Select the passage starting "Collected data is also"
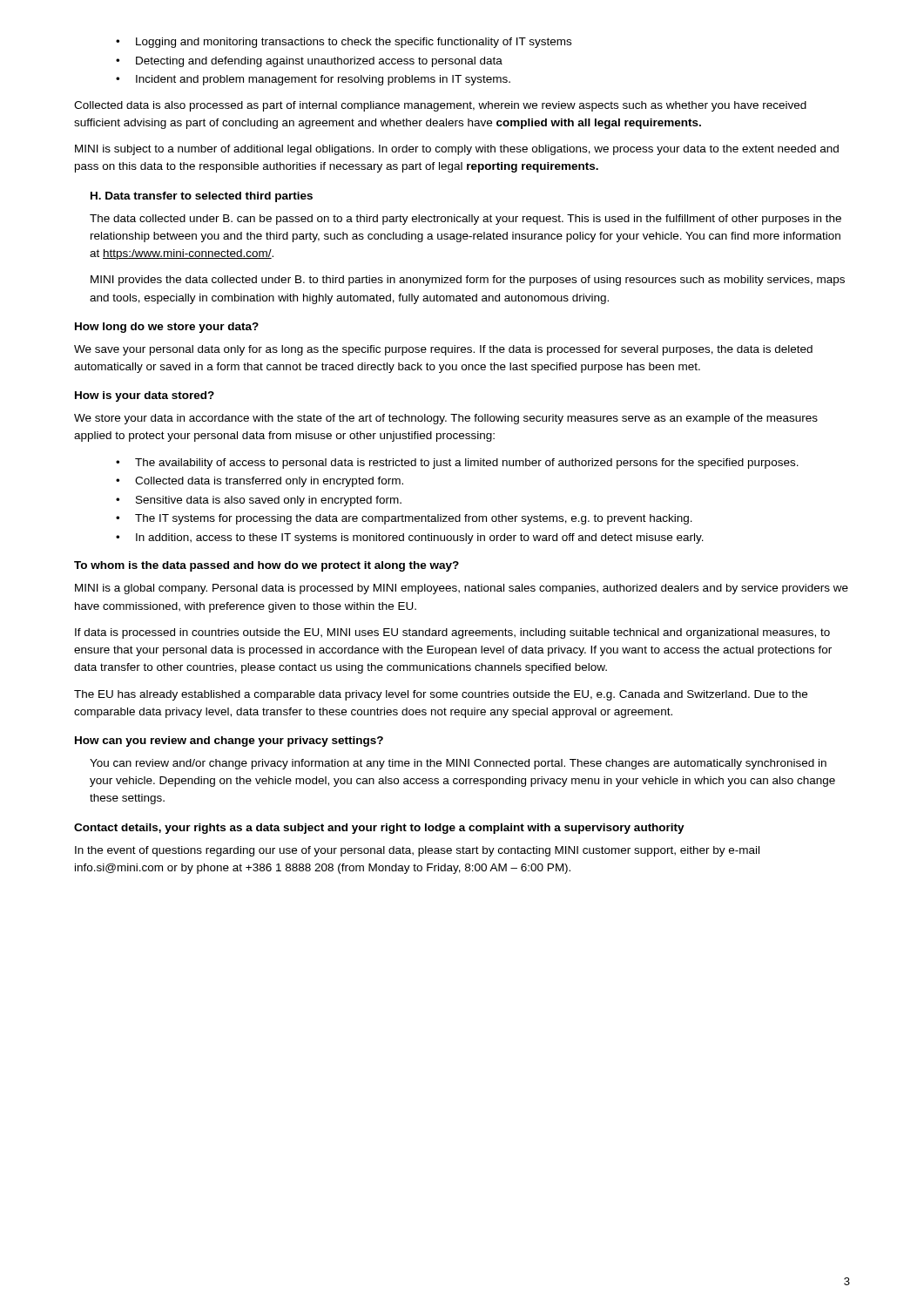This screenshot has width=924, height=1307. point(440,114)
